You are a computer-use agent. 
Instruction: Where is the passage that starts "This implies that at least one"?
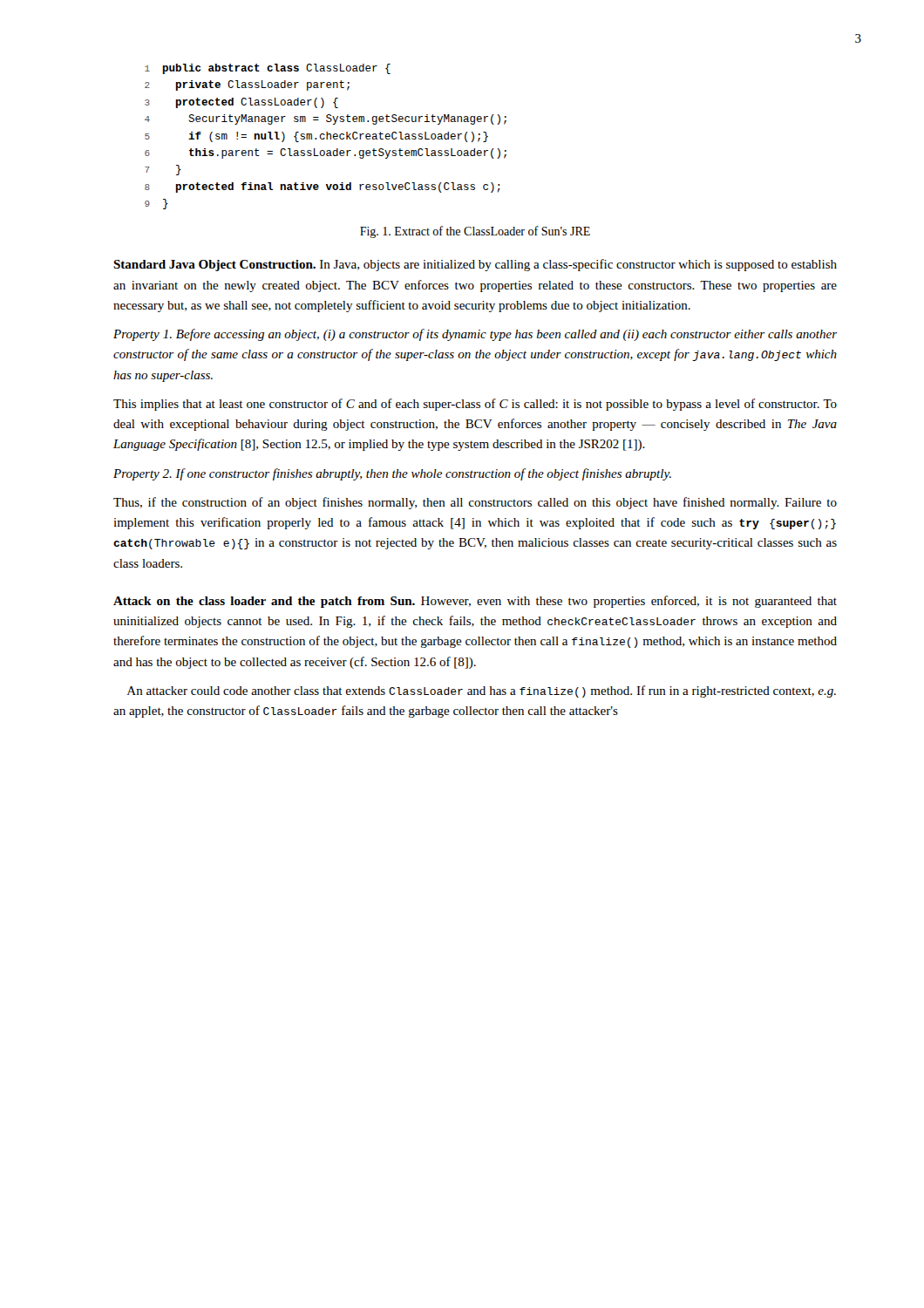tap(475, 424)
